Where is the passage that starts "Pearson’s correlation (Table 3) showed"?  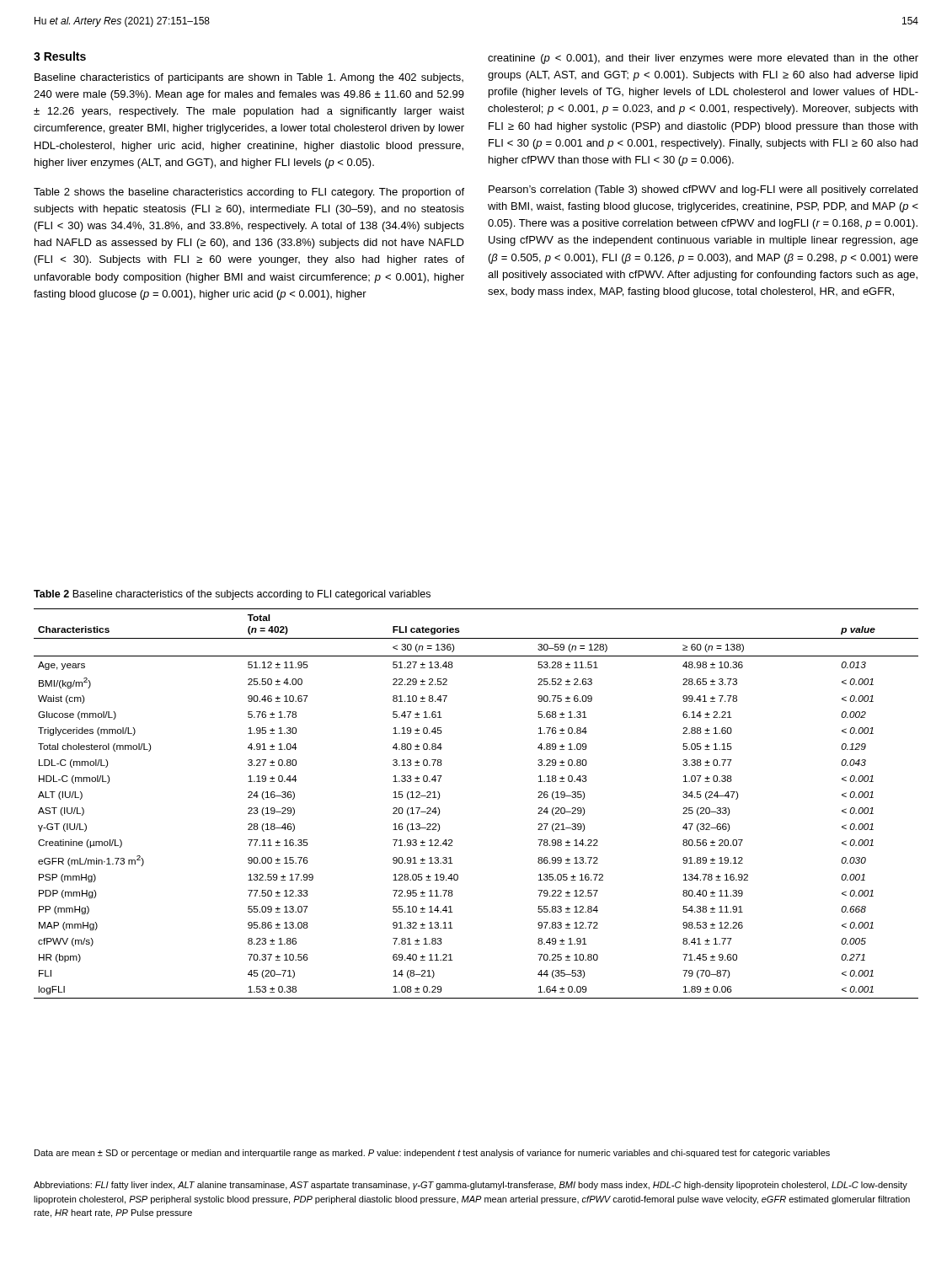point(703,240)
